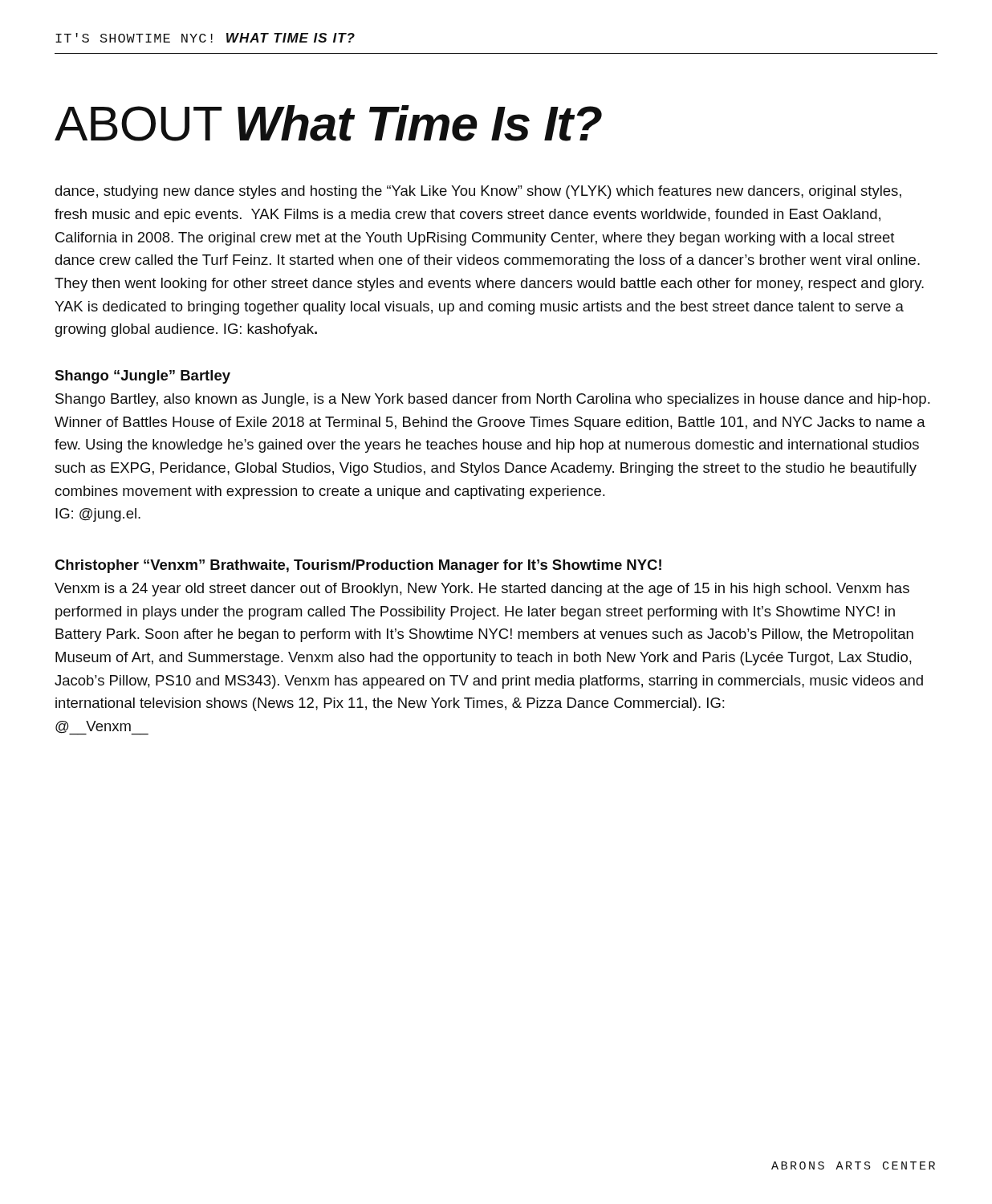Select the title that reads "ABOUT What Time"
Image resolution: width=992 pixels, height=1204 pixels.
click(496, 124)
